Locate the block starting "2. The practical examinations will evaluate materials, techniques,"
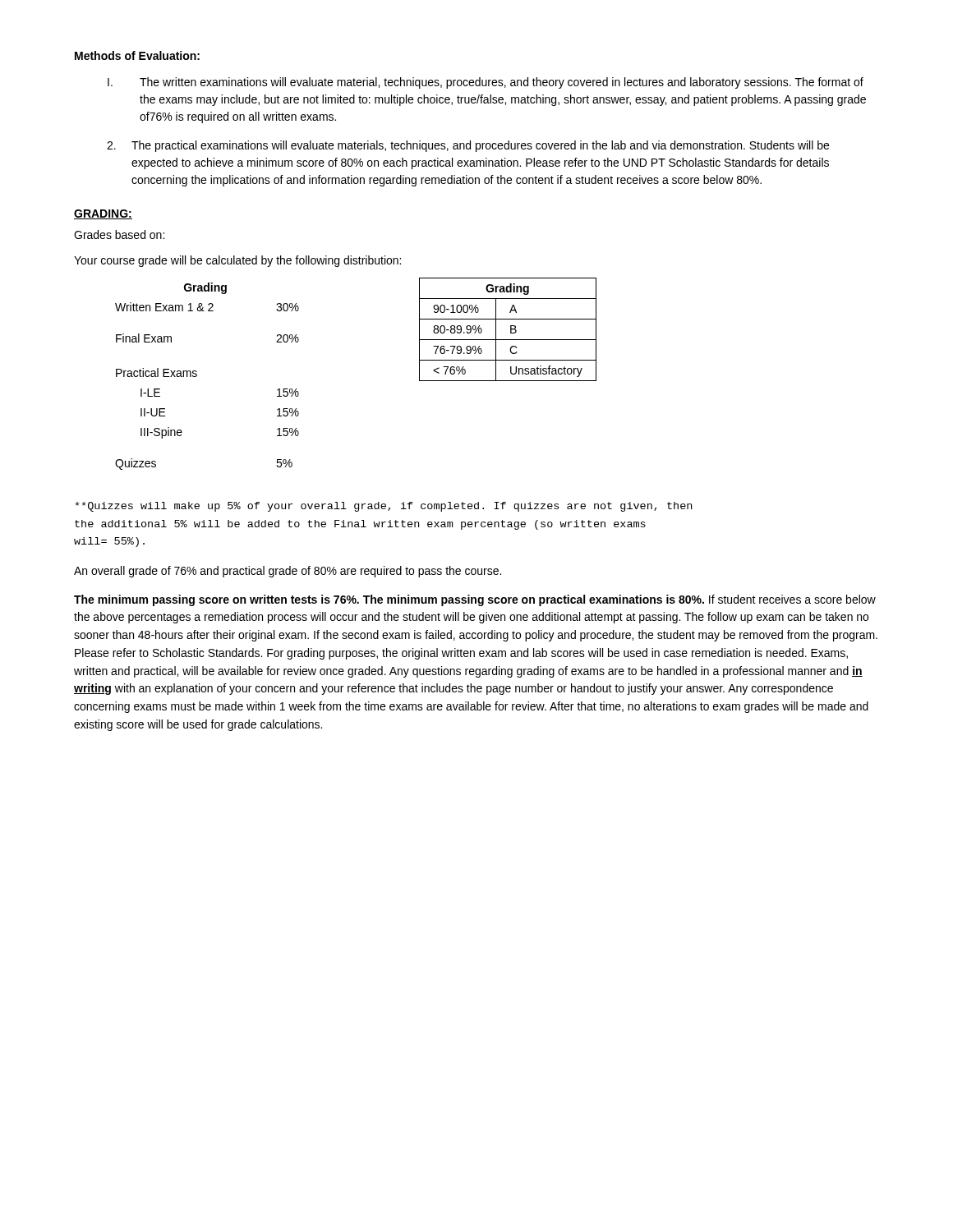953x1232 pixels. [x=493, y=163]
